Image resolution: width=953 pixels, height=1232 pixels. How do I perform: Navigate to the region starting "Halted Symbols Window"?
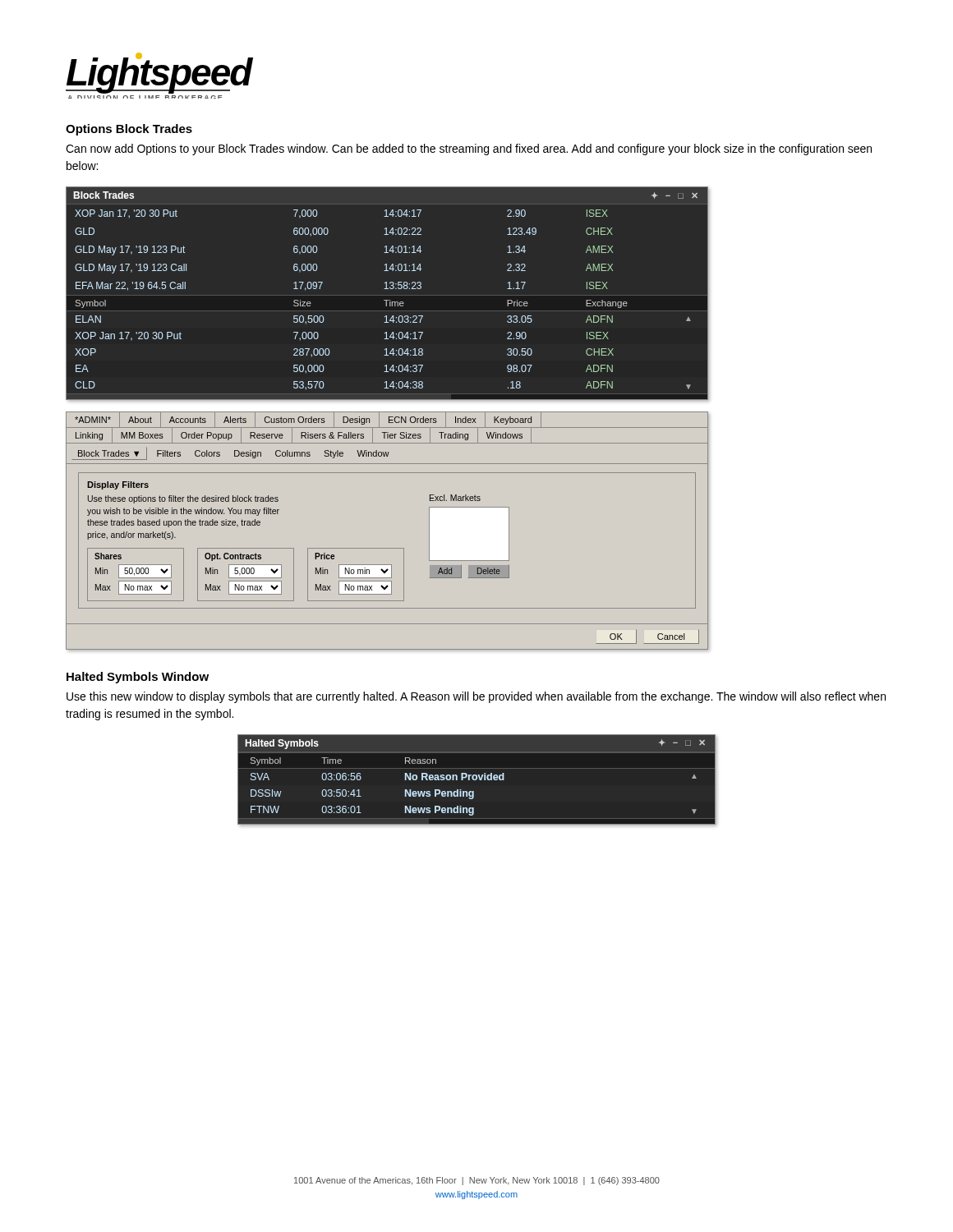[137, 676]
